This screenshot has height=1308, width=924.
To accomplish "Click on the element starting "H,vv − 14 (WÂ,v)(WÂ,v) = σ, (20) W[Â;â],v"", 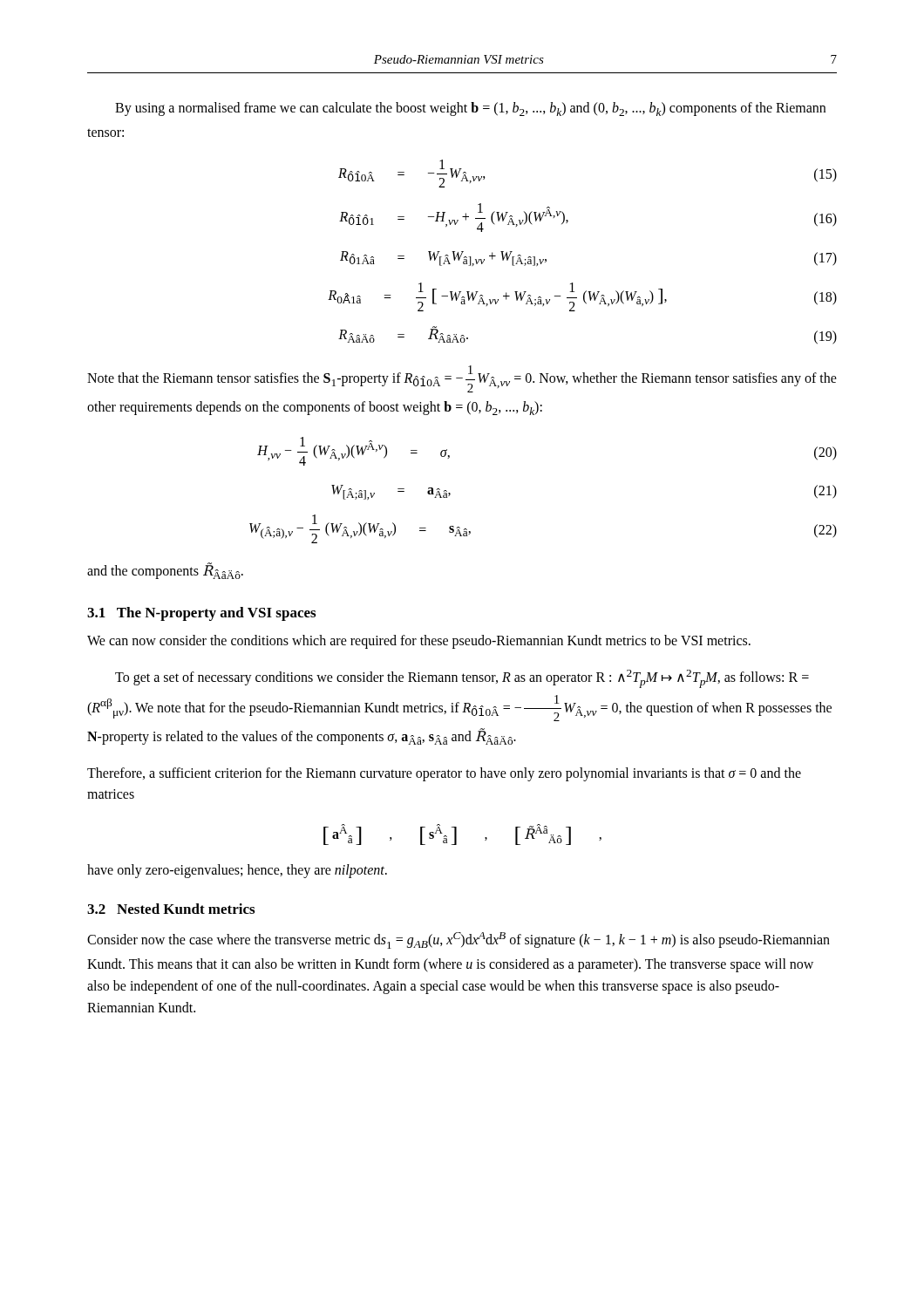I will 462,491.
